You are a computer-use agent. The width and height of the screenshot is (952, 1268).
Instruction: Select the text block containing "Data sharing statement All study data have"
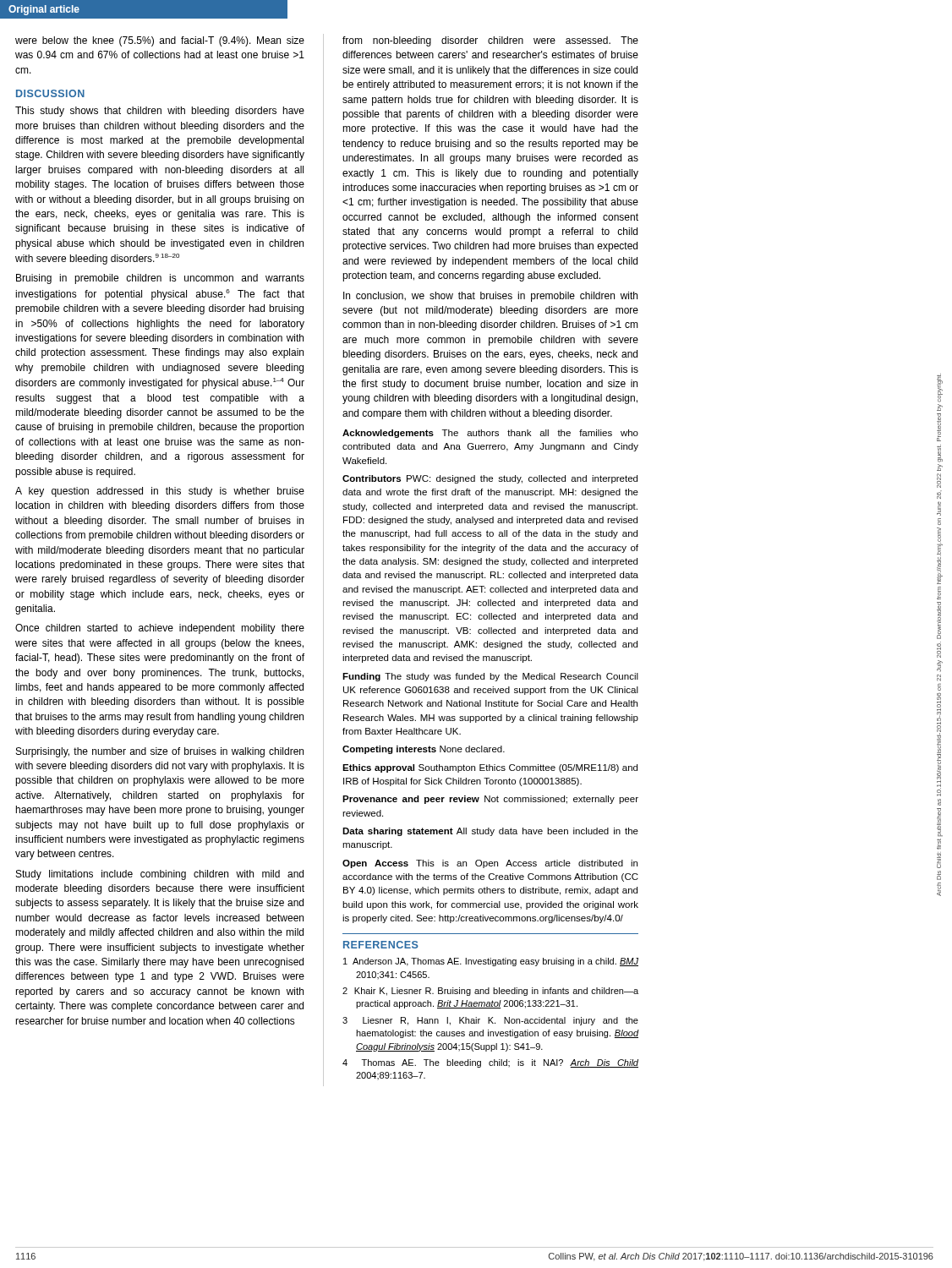point(490,838)
